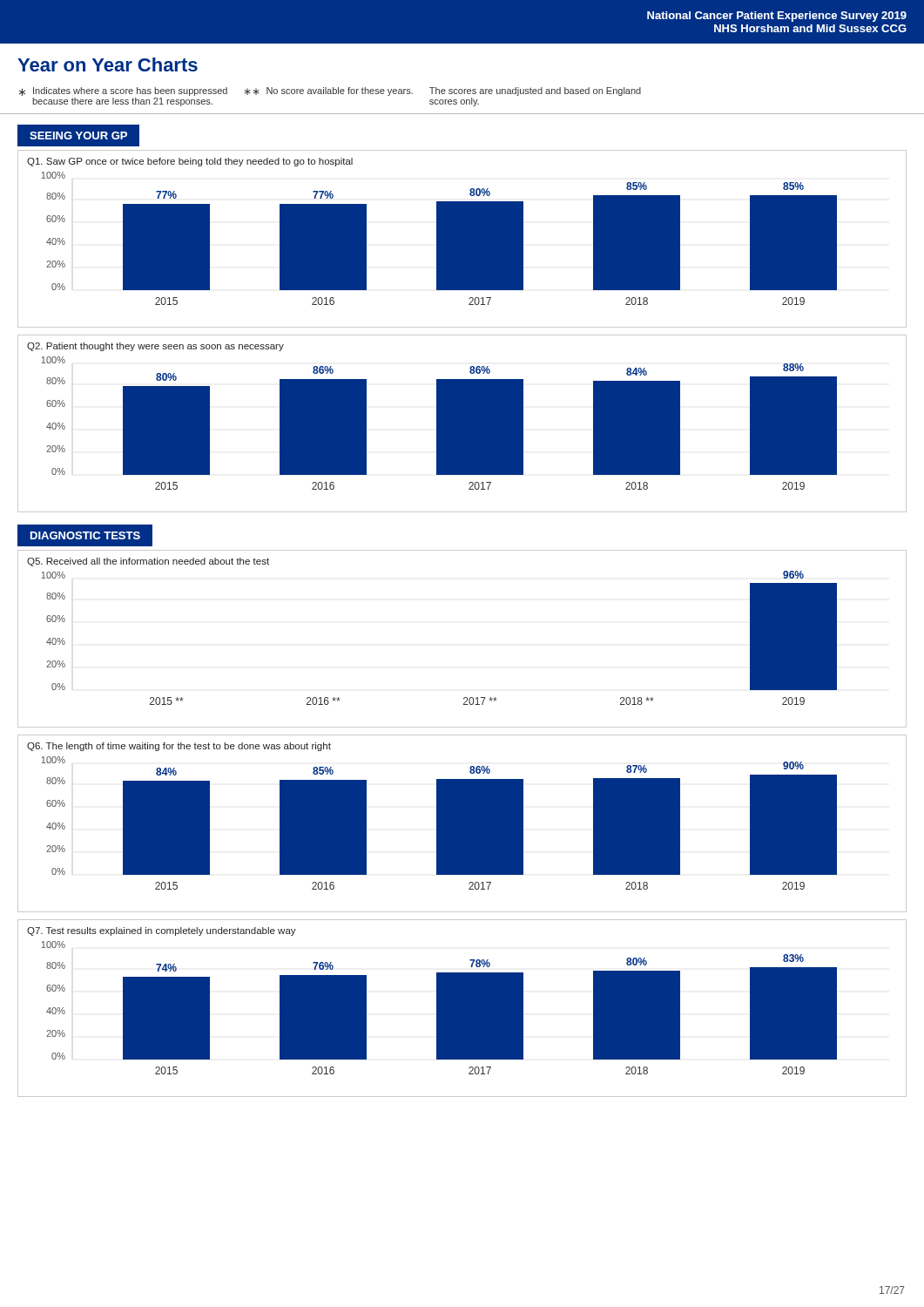This screenshot has height=1307, width=924.
Task: Where is the passage that starts "∗ Indicates where a score has been suppressedbecause"?
Action: click(329, 96)
